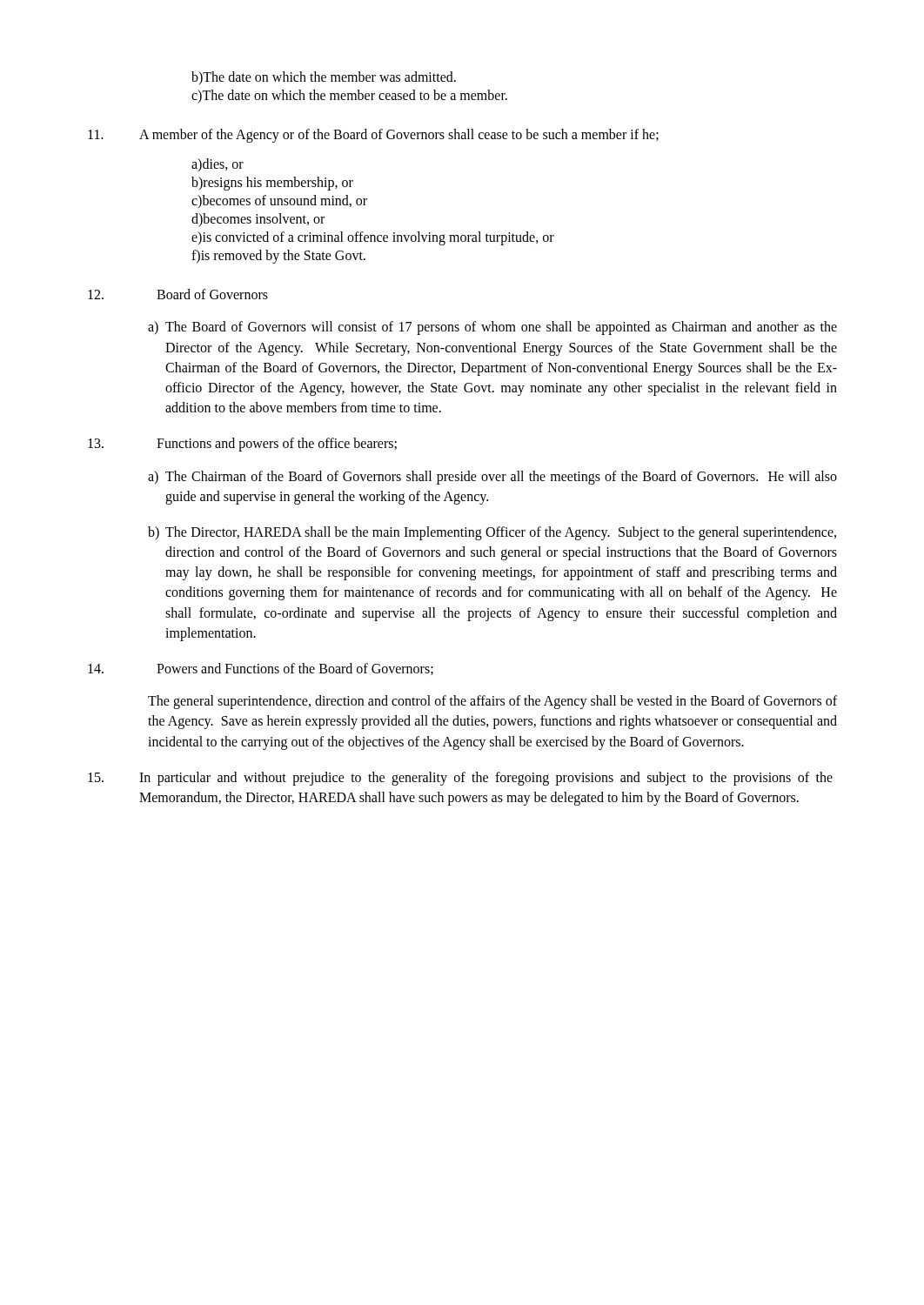Viewport: 924px width, 1305px height.
Task: Find the block starting "c) The date on which the member ceased"
Action: [462, 96]
